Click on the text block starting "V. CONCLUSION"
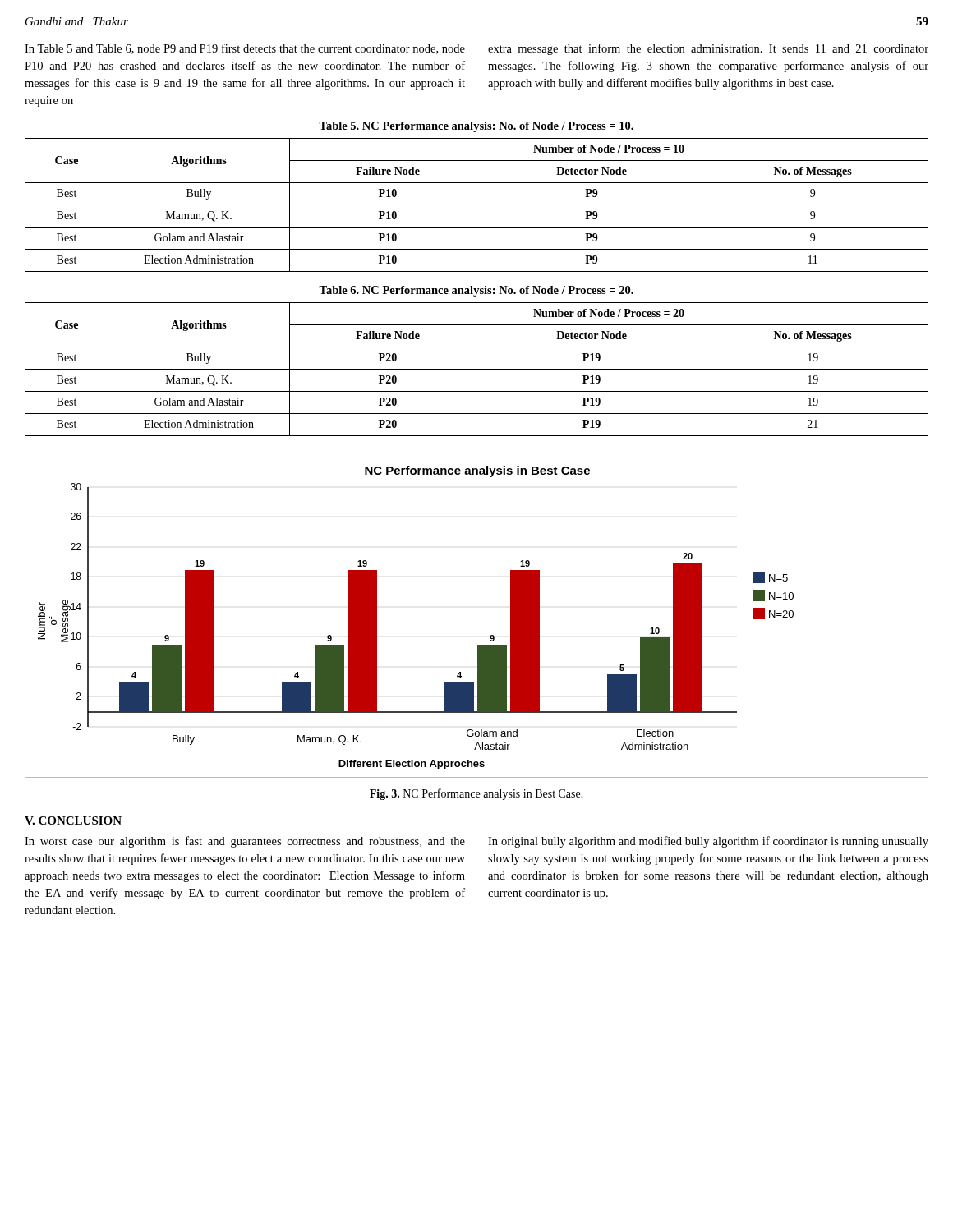This screenshot has width=953, height=1232. [73, 821]
